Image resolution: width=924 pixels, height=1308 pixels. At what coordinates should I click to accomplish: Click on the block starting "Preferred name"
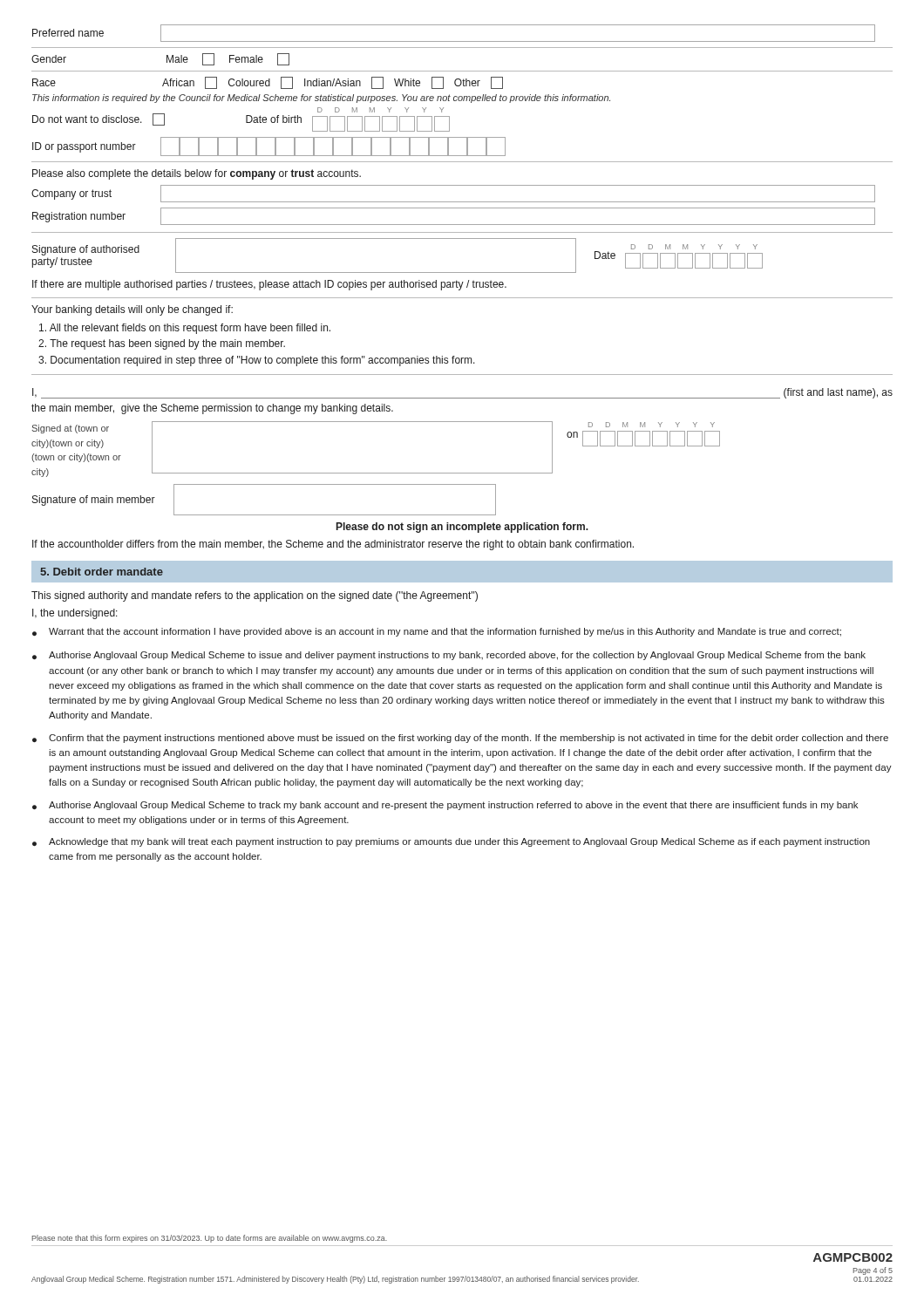click(x=453, y=33)
